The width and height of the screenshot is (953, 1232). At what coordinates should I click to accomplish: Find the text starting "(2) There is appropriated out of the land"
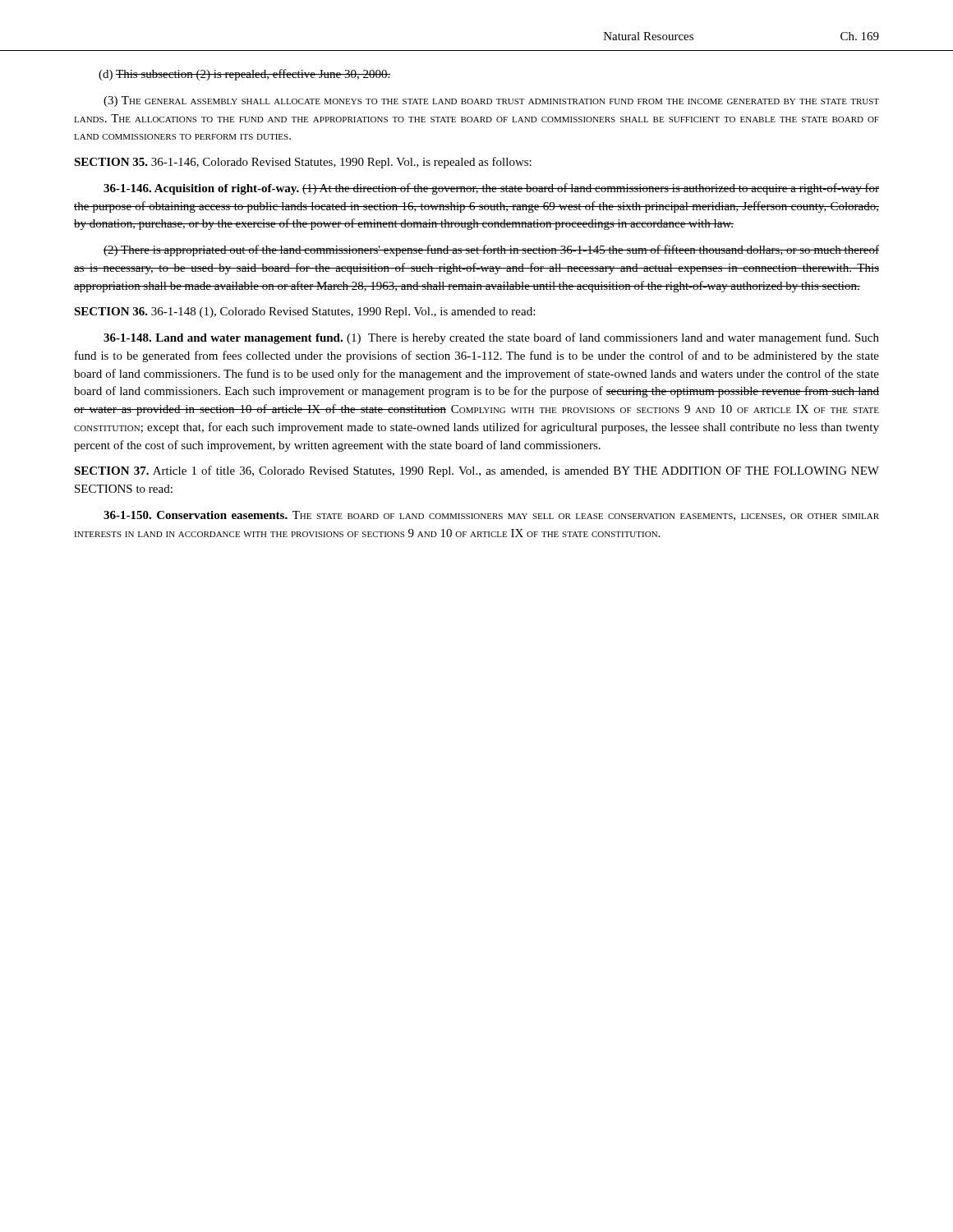click(476, 268)
